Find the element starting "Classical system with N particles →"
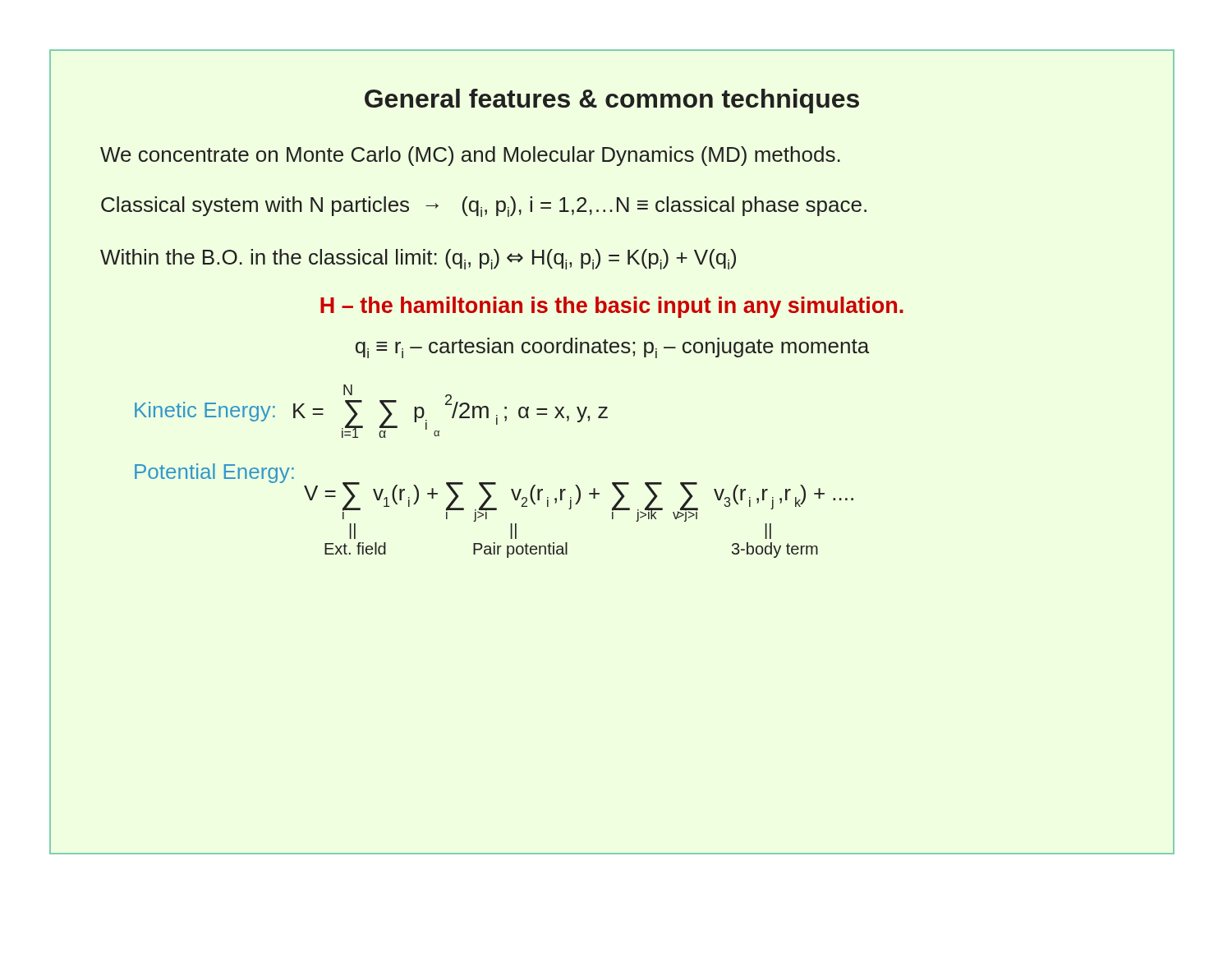 pyautogui.click(x=484, y=206)
